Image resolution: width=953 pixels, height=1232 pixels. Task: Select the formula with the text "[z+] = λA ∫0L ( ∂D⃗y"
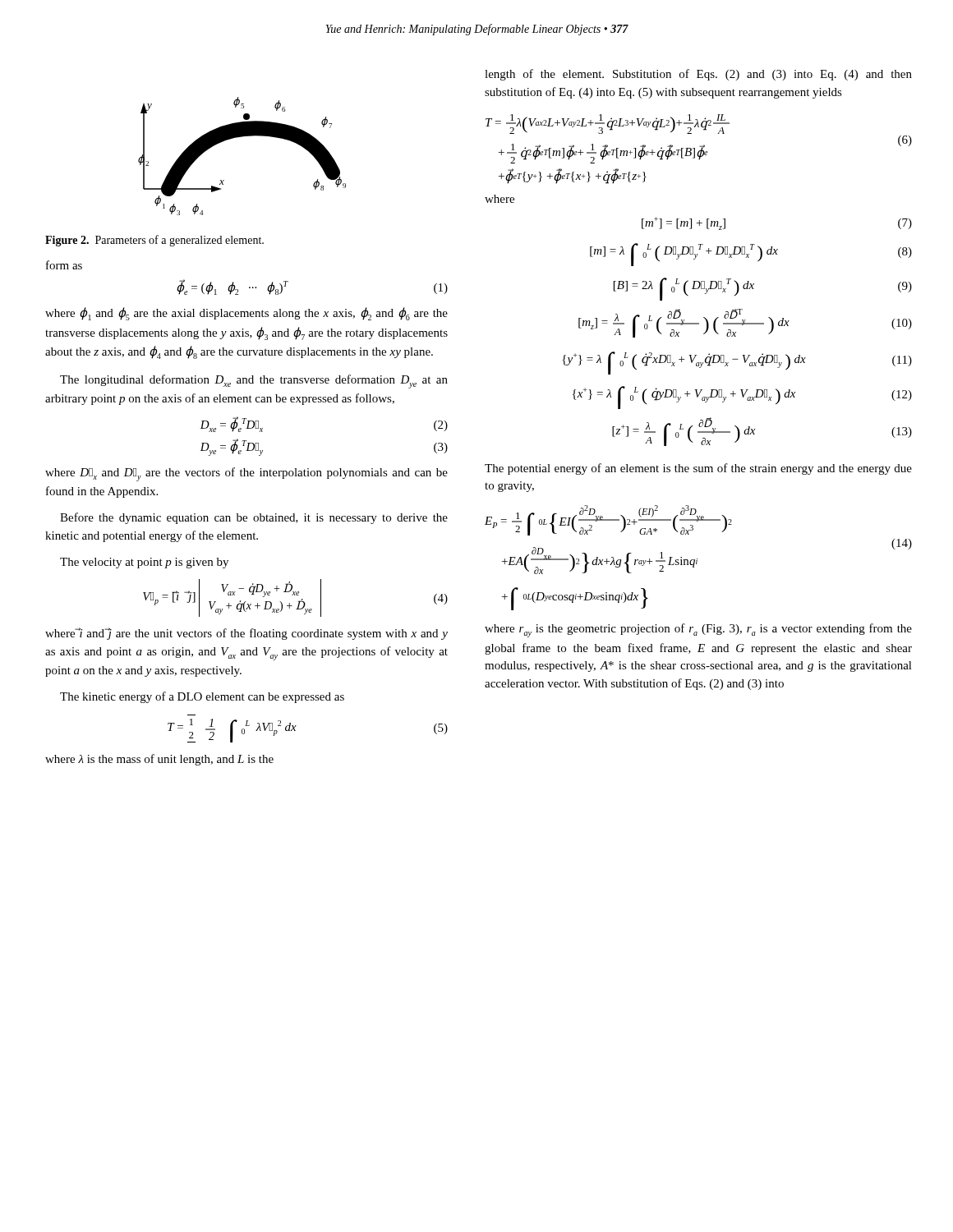[698, 432]
